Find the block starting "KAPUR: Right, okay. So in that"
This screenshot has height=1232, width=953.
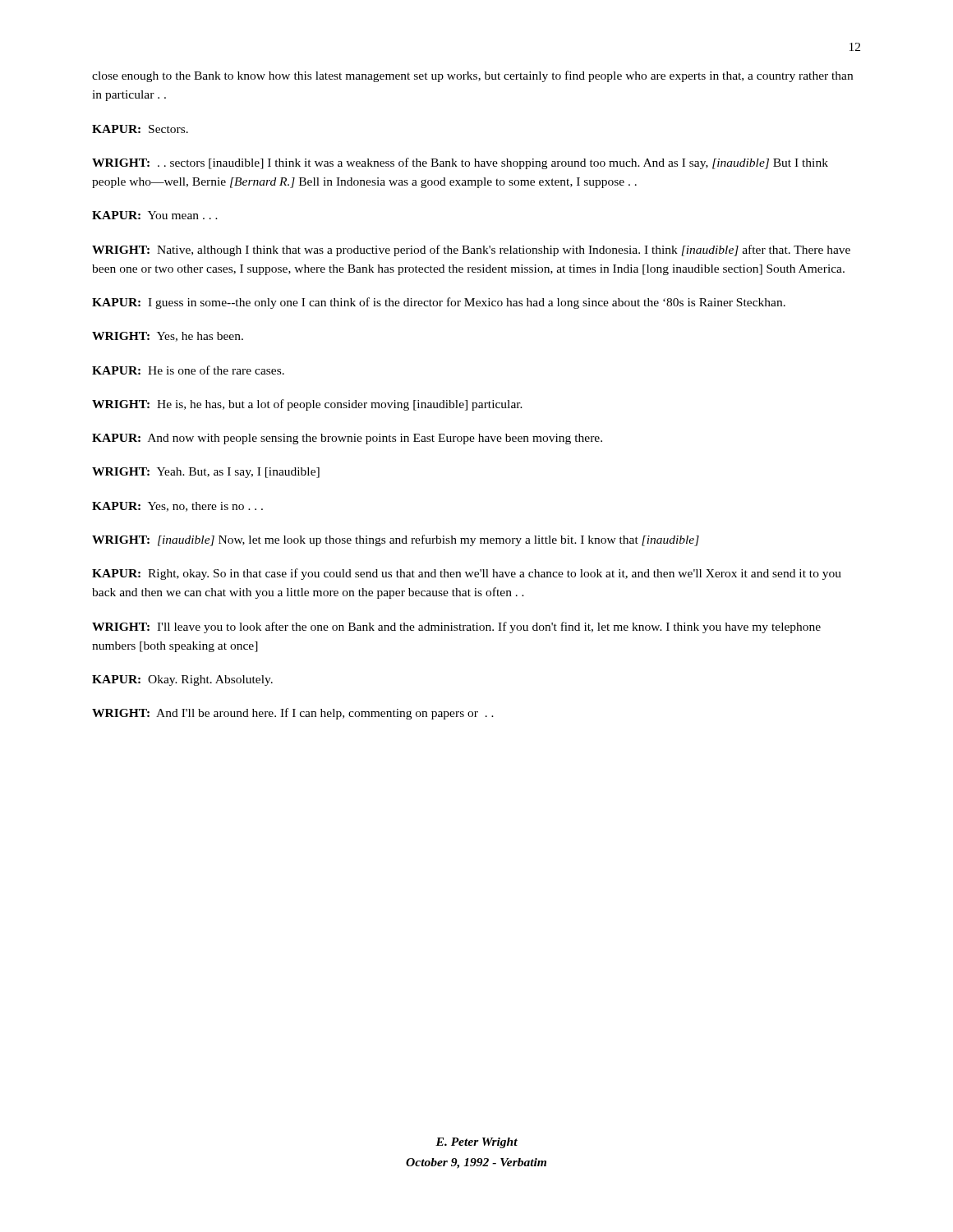point(467,582)
